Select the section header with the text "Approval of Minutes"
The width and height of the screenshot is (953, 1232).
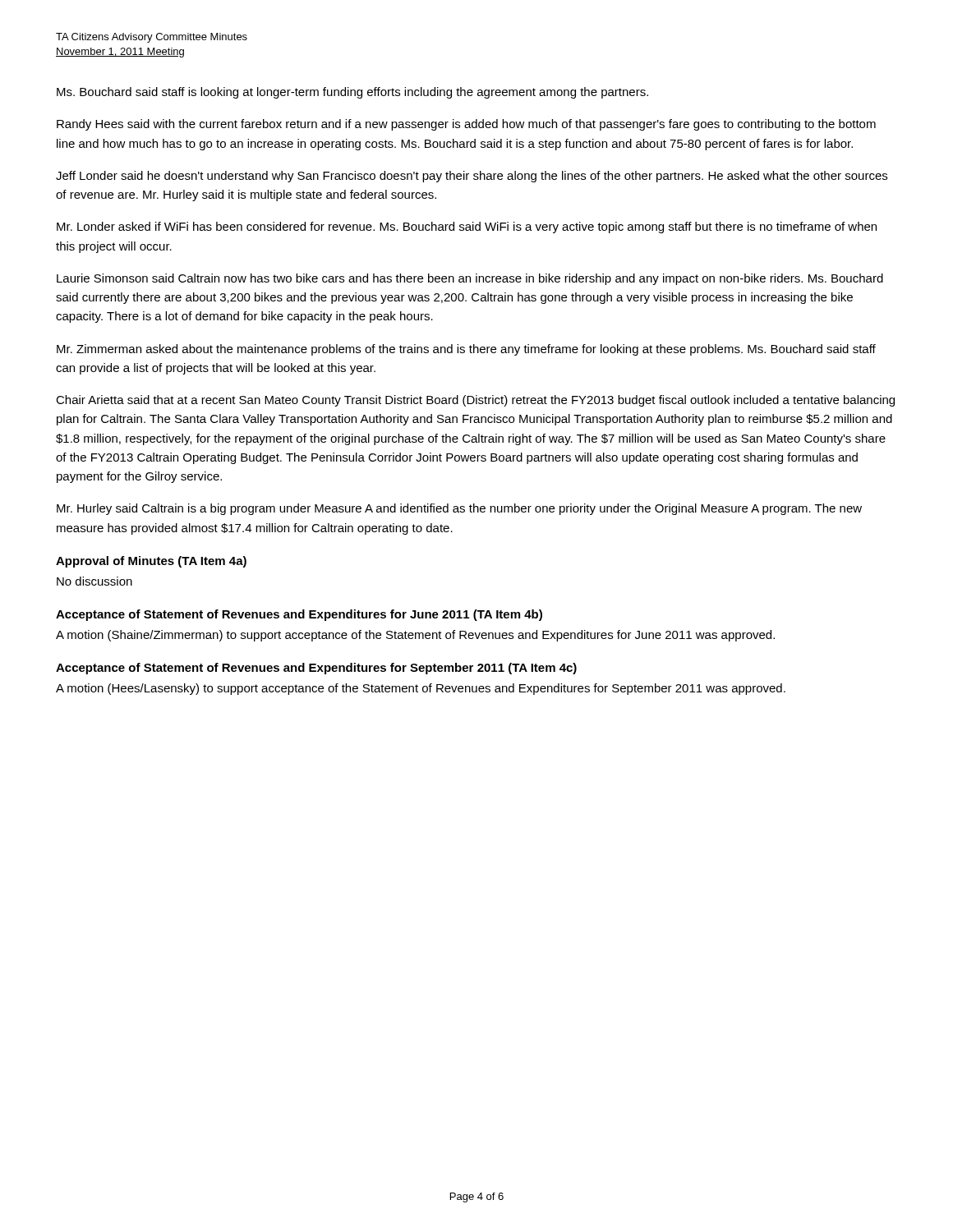tap(151, 560)
